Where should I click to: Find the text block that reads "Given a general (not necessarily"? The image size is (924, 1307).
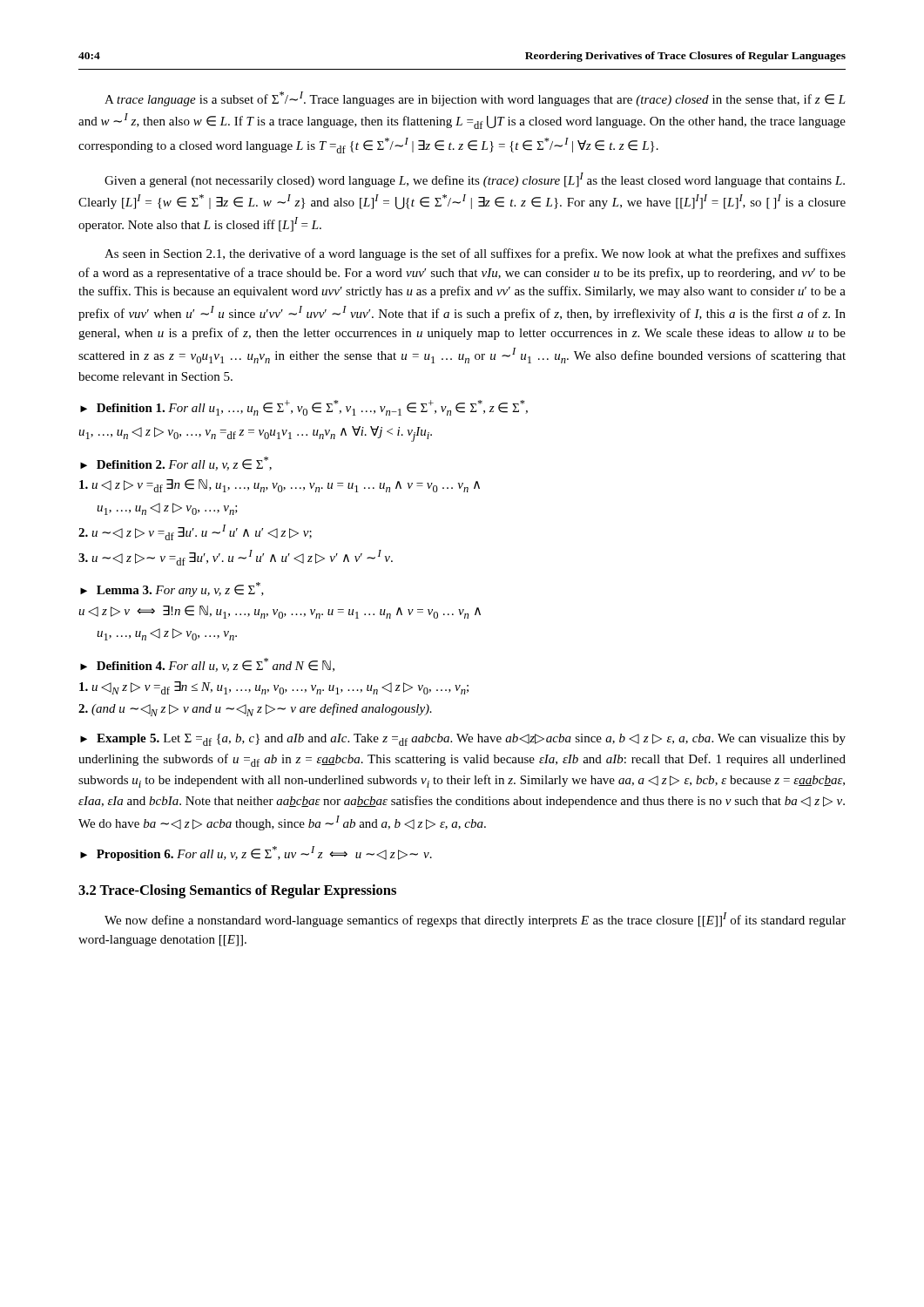[x=462, y=201]
